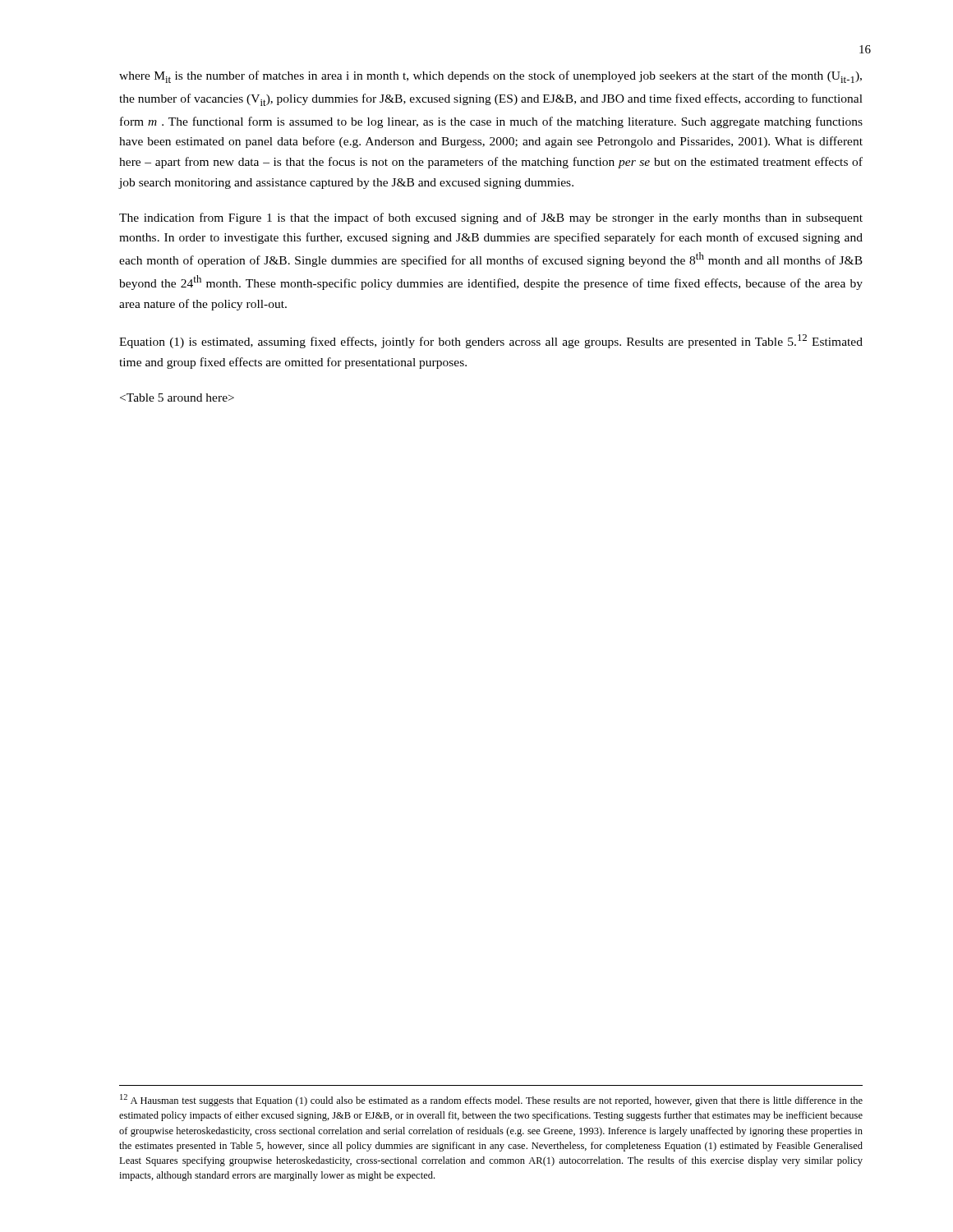Point to the block beginning "Equation (1) is estimated, assuming fixed effects,"
Screen dimensions: 1232x953
click(x=491, y=350)
